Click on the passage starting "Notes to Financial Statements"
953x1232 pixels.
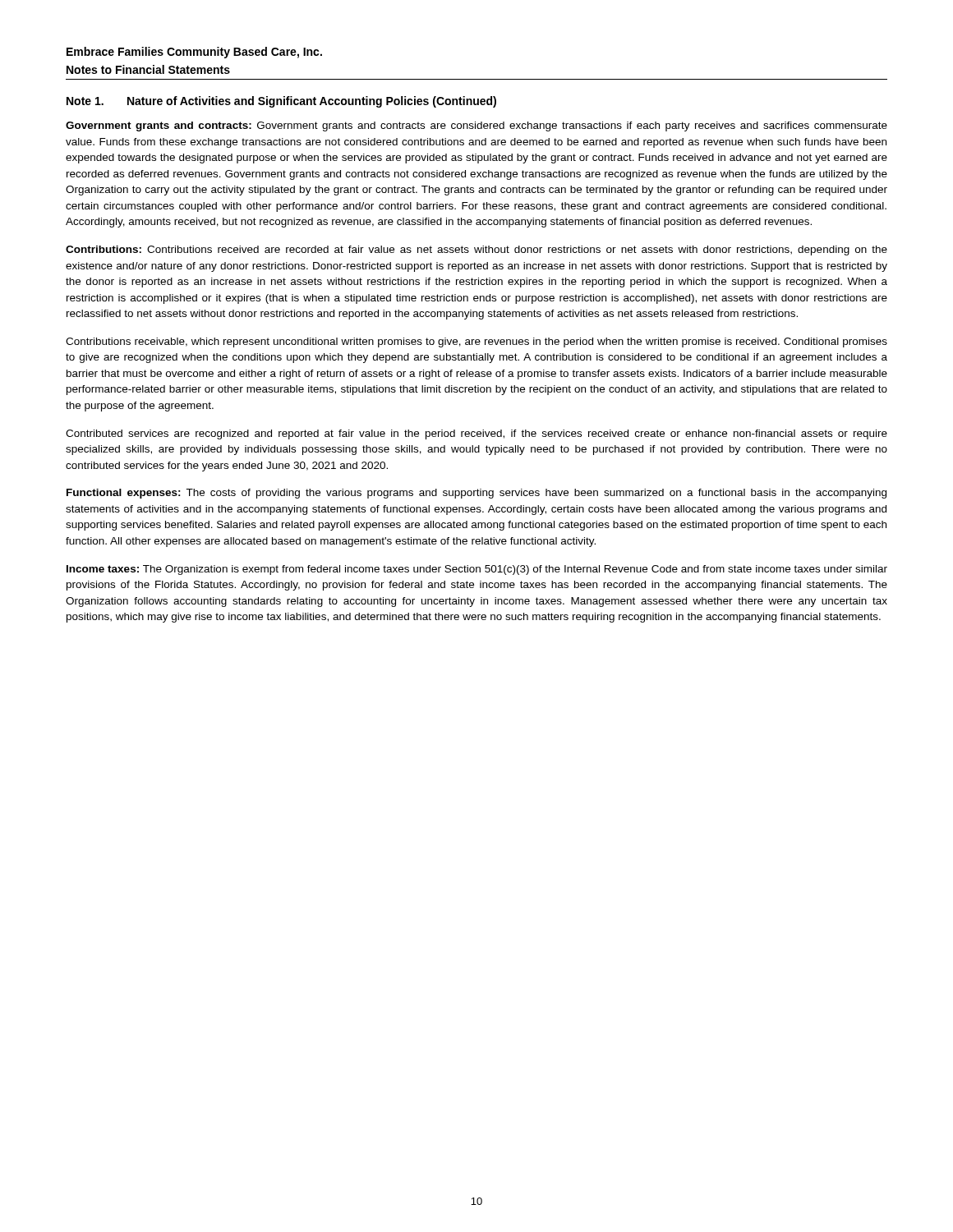(148, 70)
